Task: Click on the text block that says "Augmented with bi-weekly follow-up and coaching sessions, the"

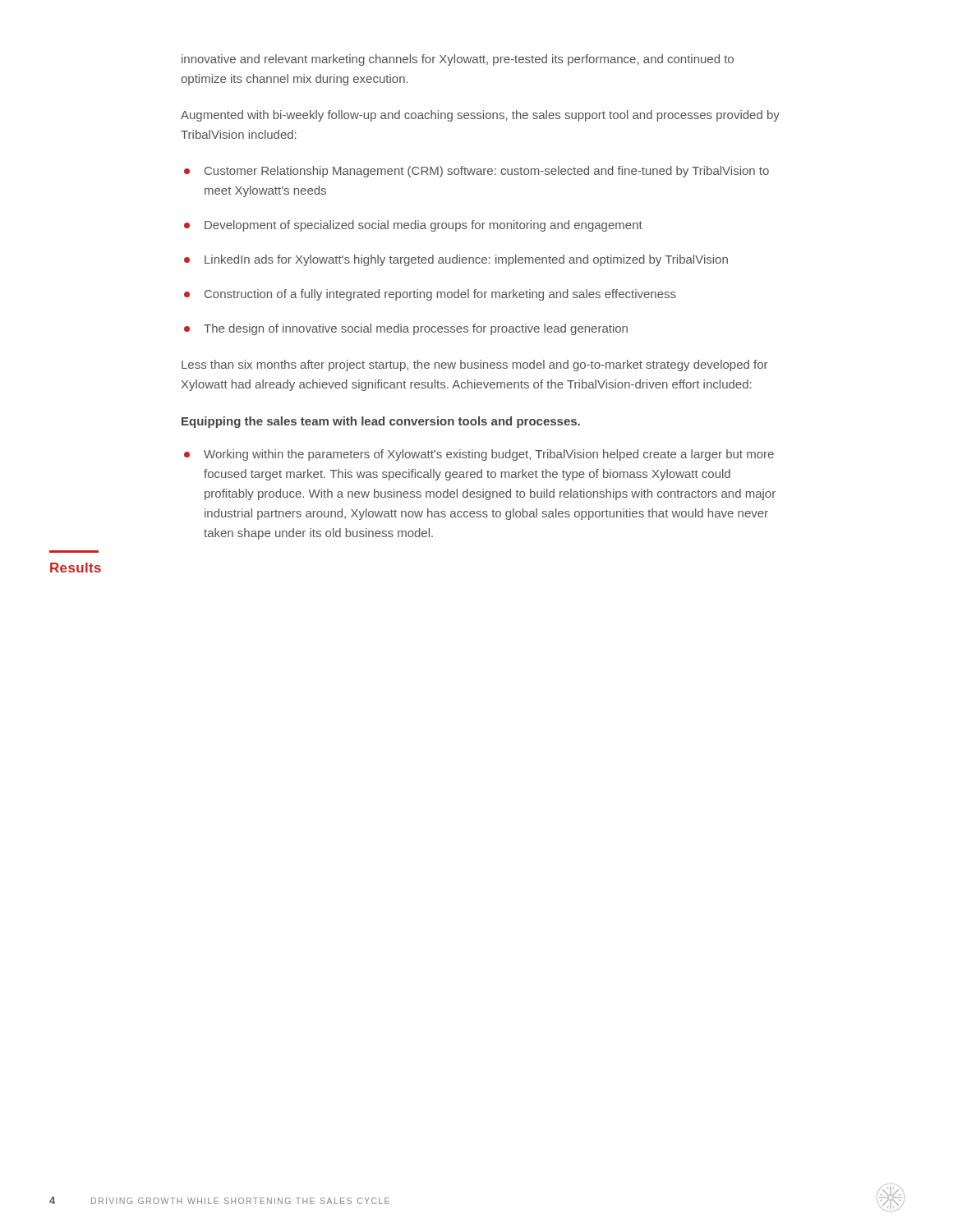Action: (x=480, y=124)
